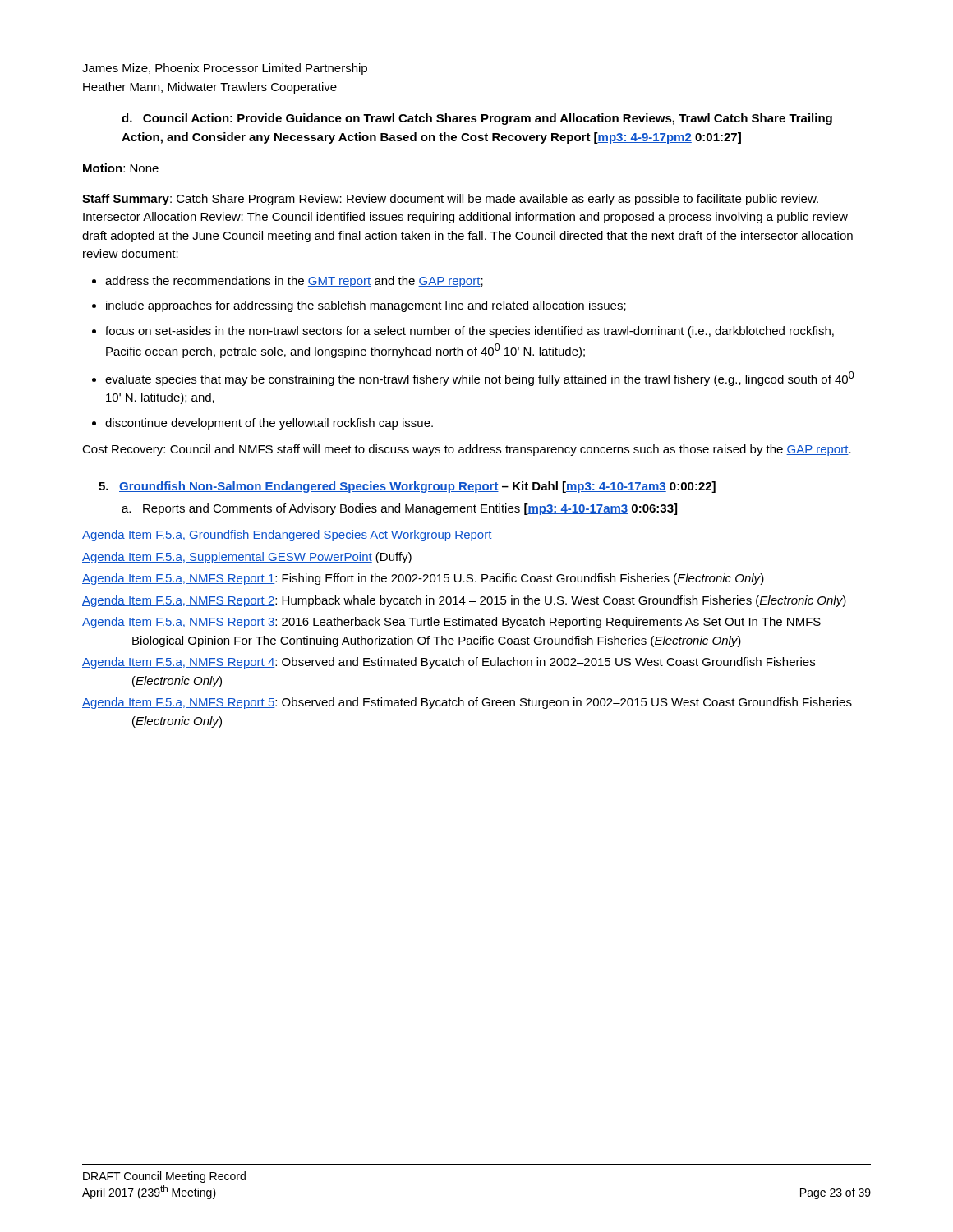Locate the text block with the text "Staff Summary: Catch Share"
Screen dimensions: 1232x953
(x=468, y=226)
